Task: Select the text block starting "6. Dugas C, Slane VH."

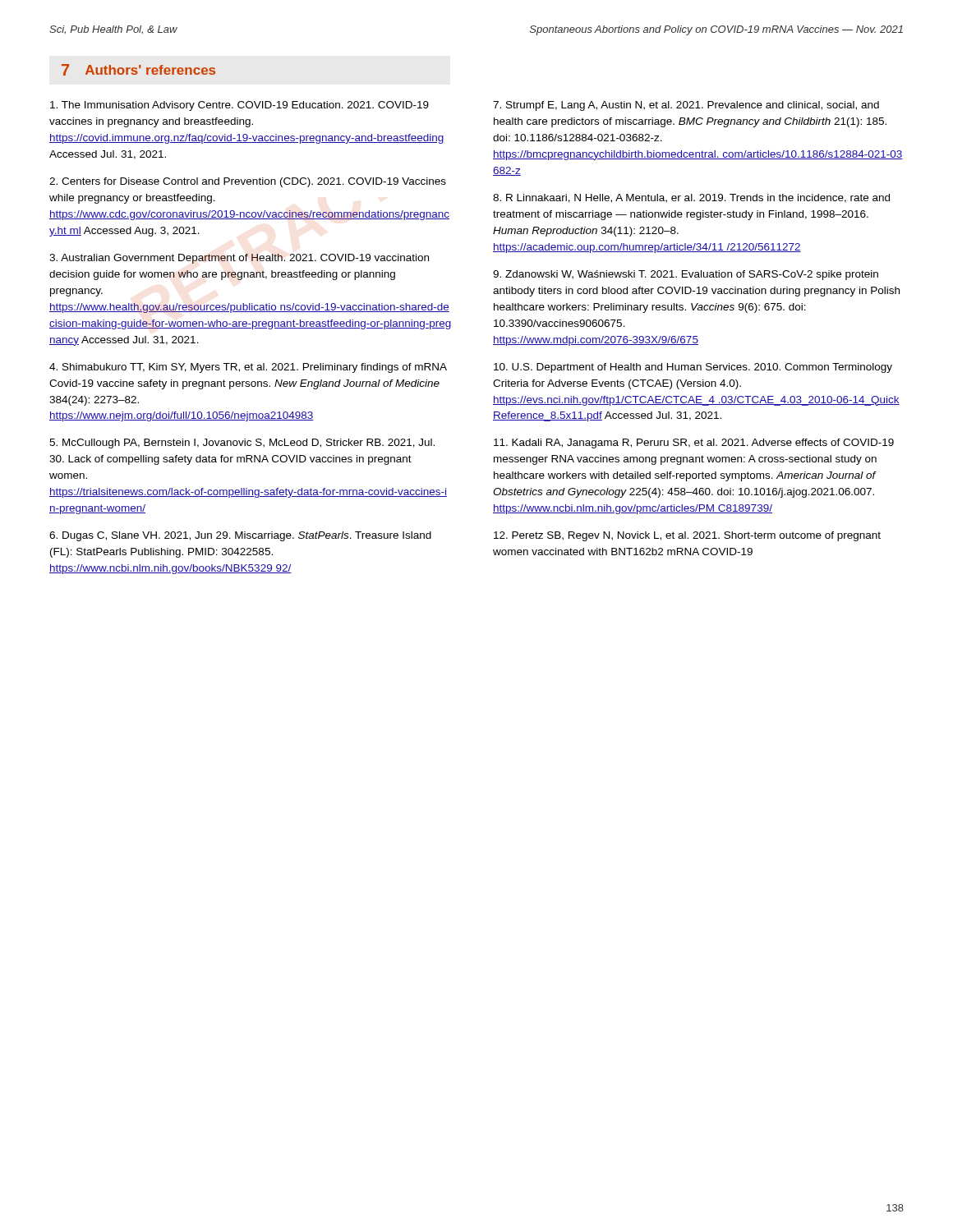Action: [240, 552]
